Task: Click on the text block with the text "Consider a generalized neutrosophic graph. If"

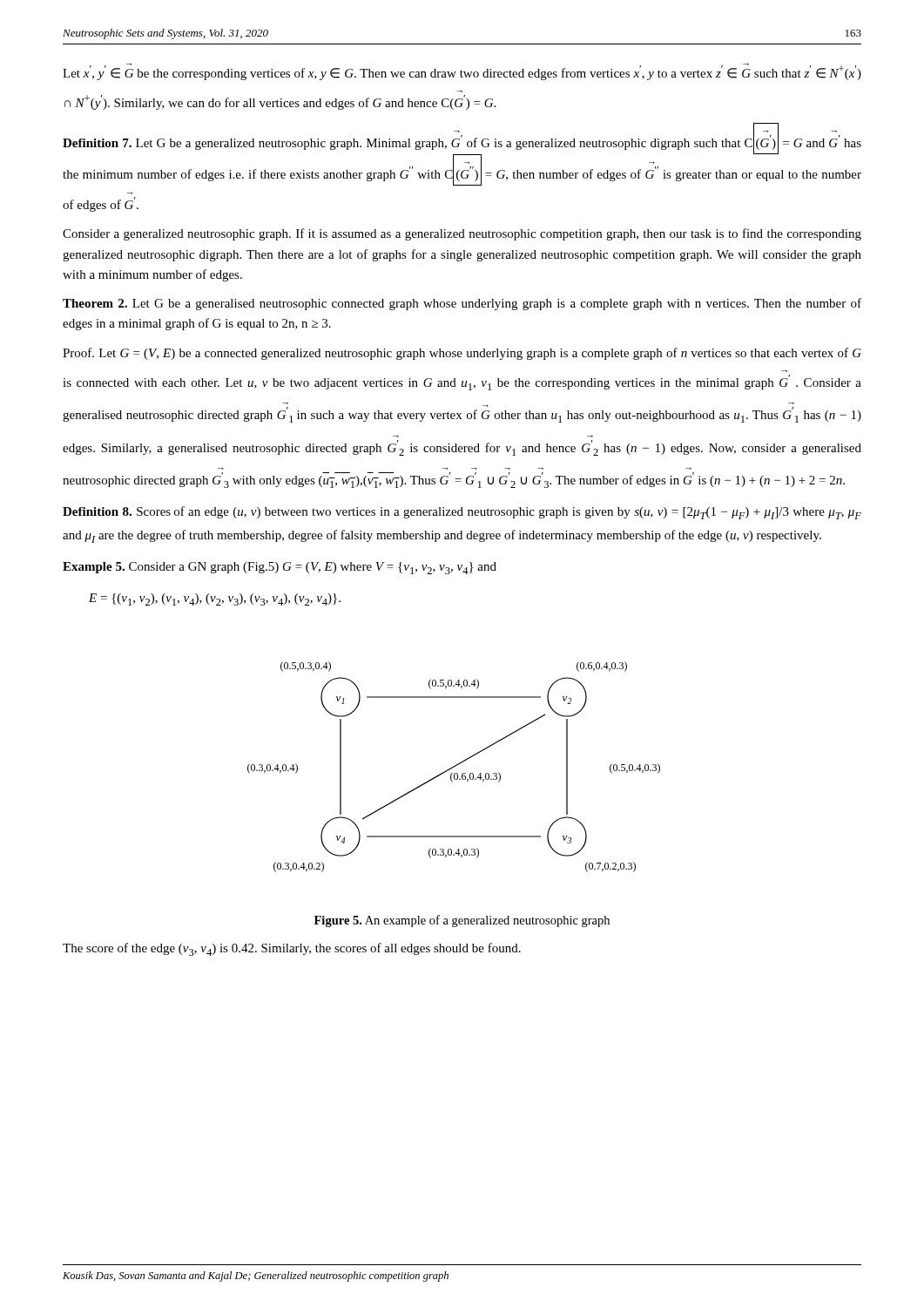Action: [462, 255]
